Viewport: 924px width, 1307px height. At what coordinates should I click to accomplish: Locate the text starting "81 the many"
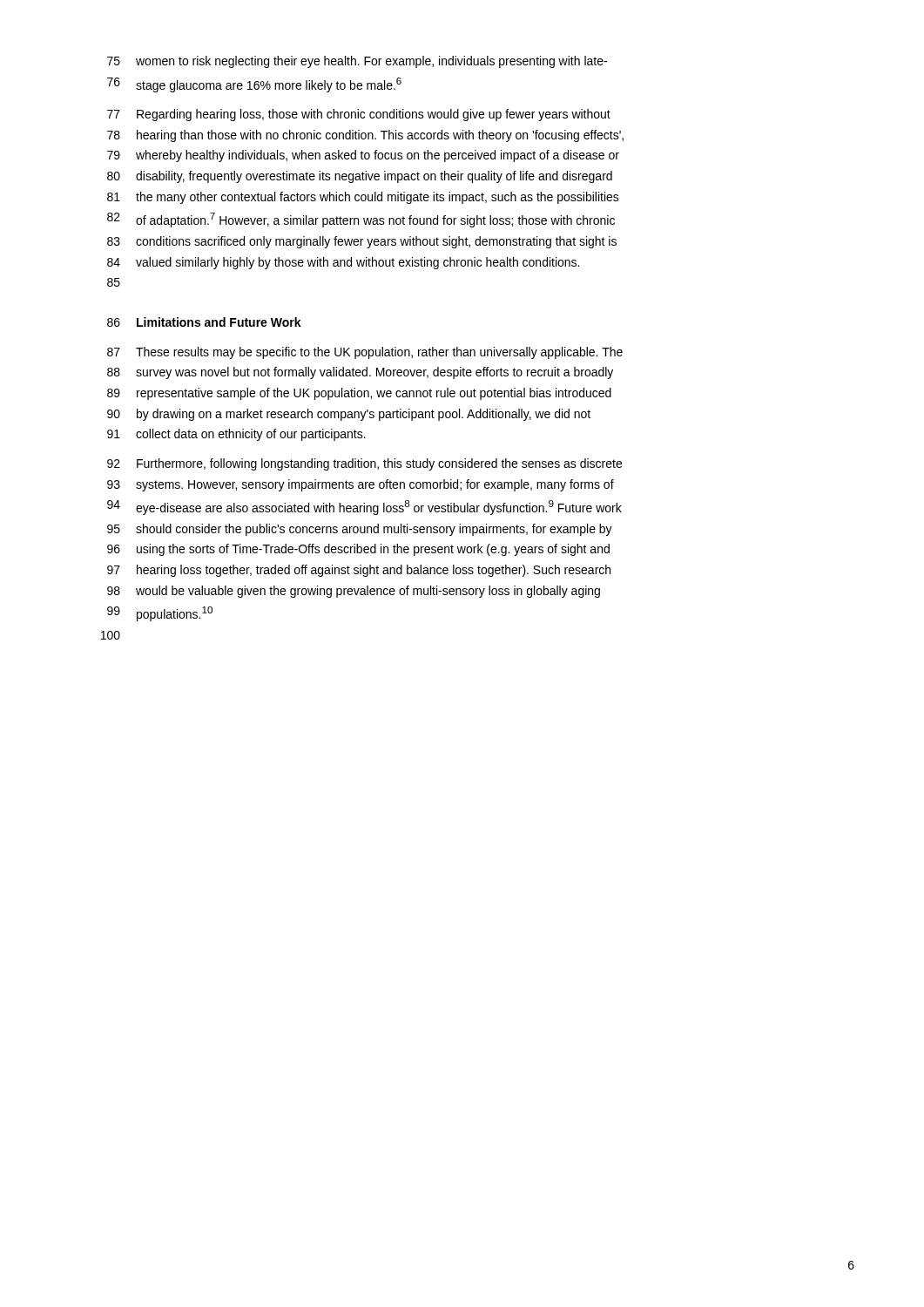[x=462, y=197]
